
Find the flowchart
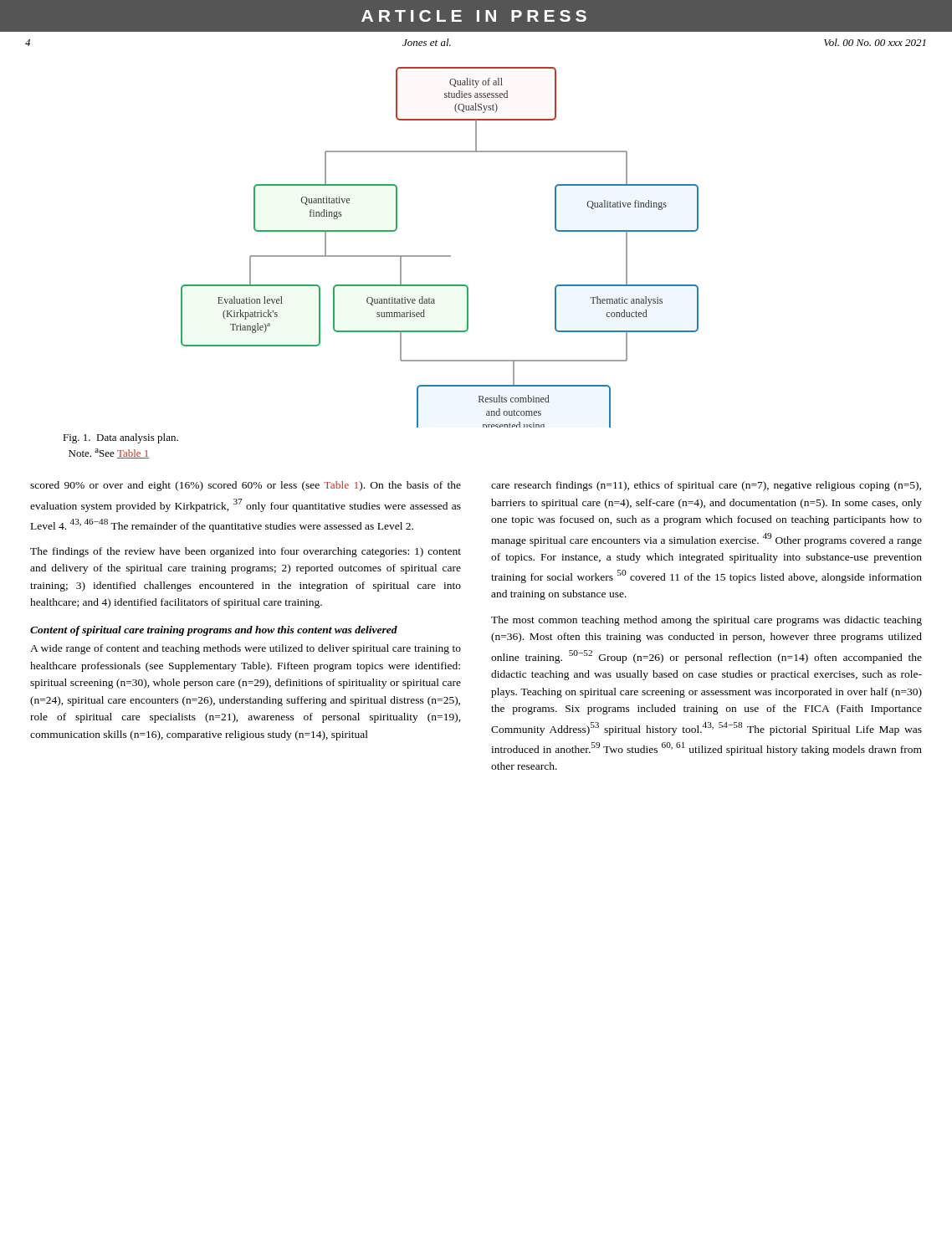[x=476, y=243]
